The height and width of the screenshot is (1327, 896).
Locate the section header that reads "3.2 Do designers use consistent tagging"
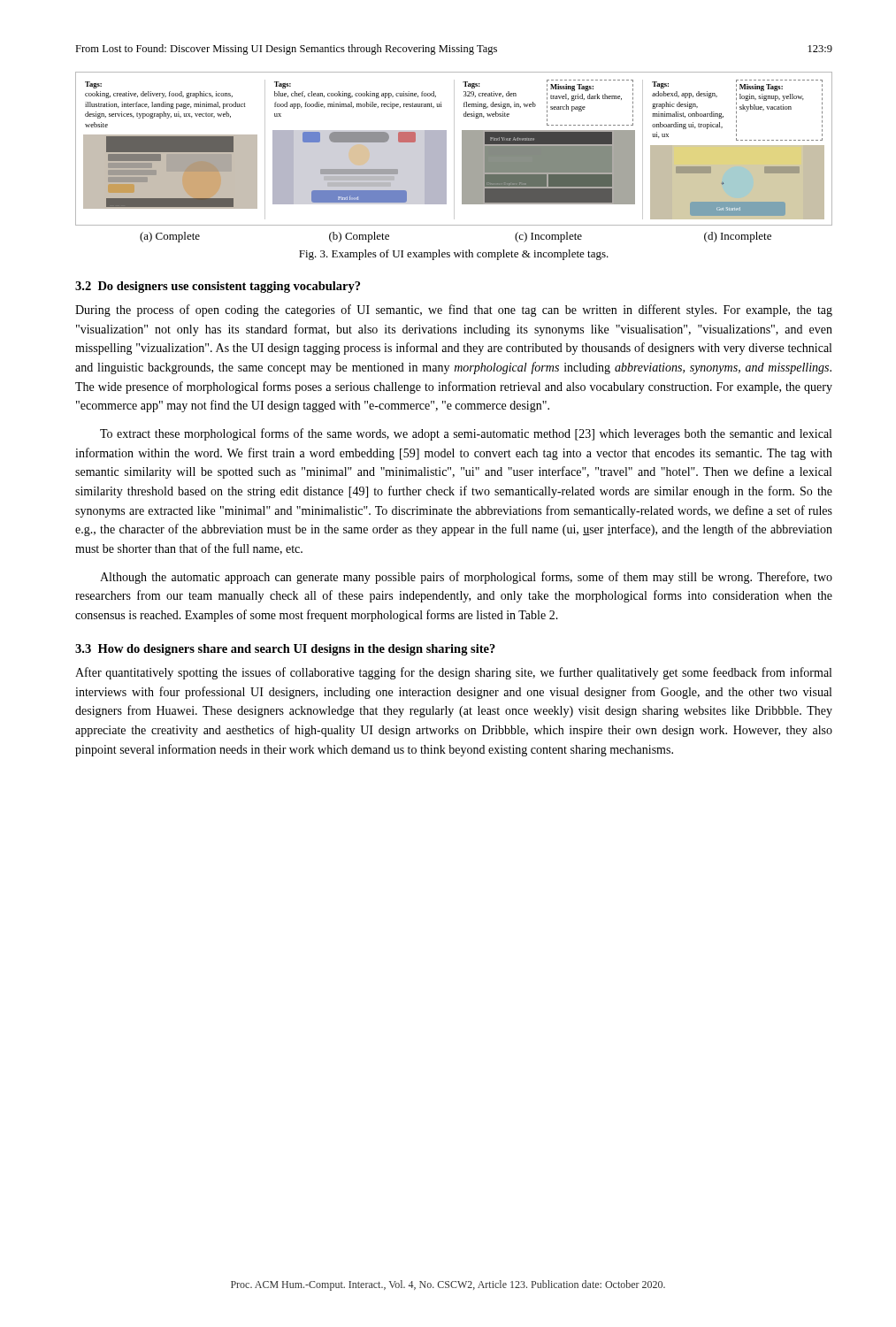coord(218,286)
